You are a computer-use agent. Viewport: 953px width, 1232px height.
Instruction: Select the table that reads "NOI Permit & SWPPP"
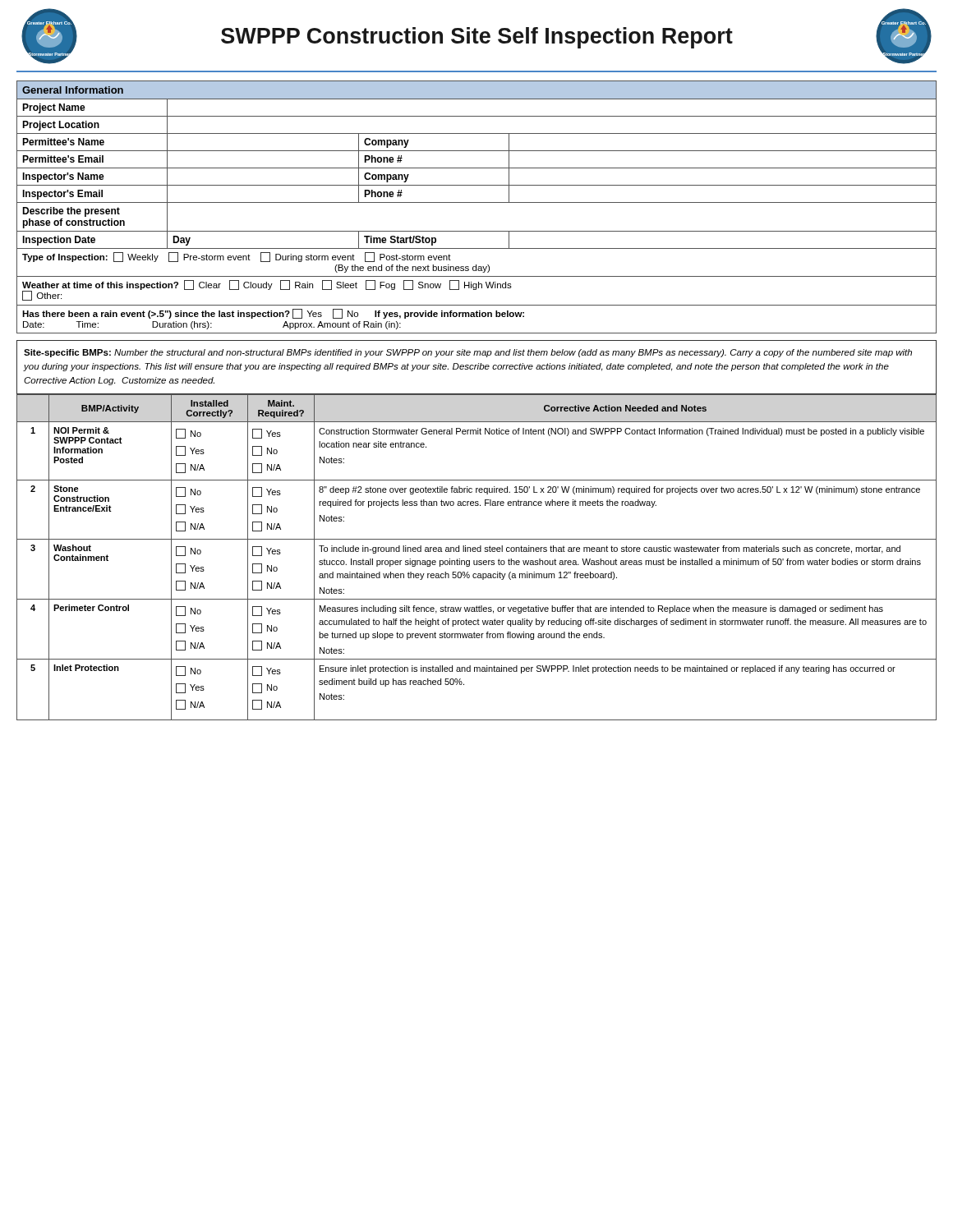pos(476,557)
